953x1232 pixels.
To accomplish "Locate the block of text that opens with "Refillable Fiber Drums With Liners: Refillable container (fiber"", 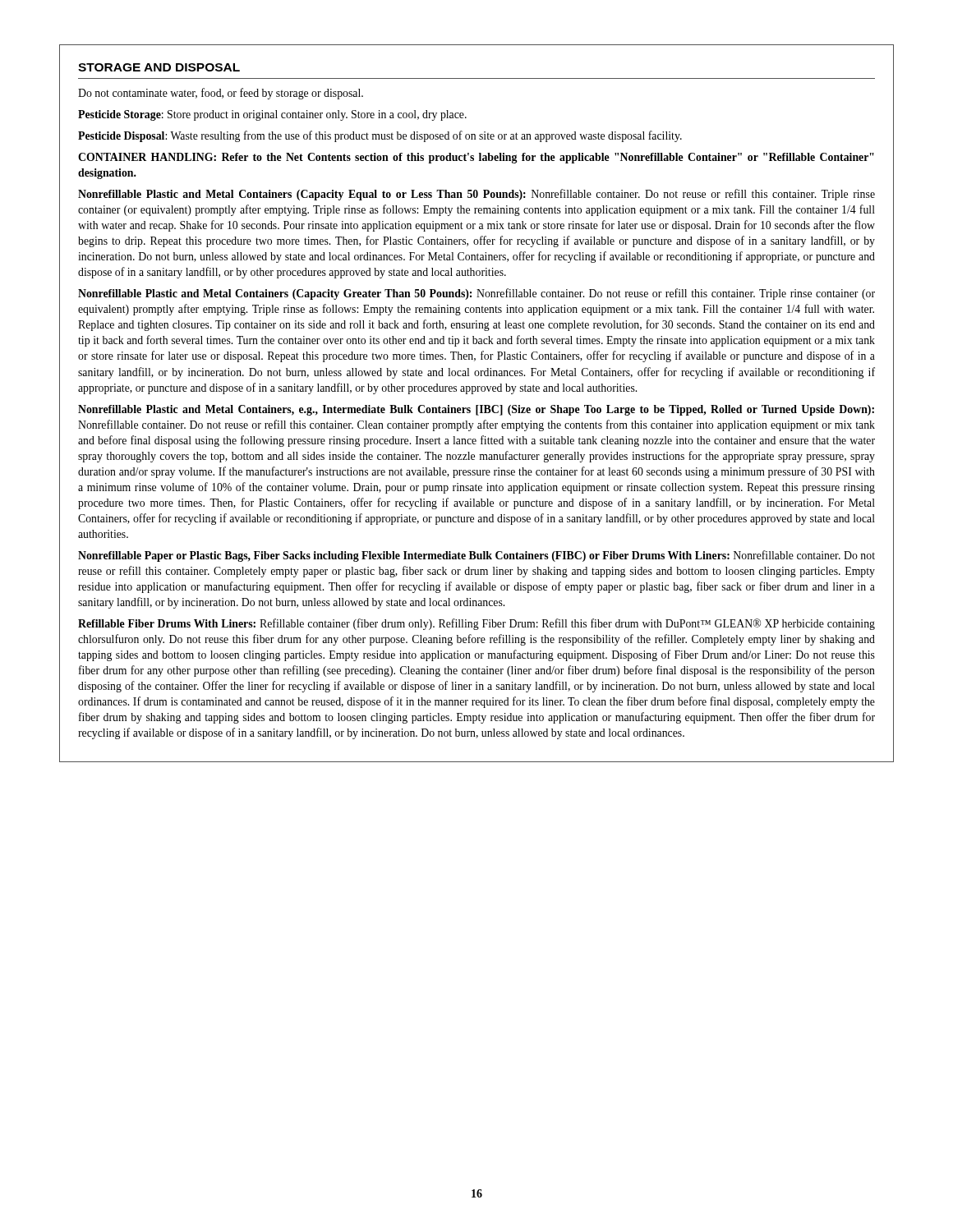I will (476, 679).
